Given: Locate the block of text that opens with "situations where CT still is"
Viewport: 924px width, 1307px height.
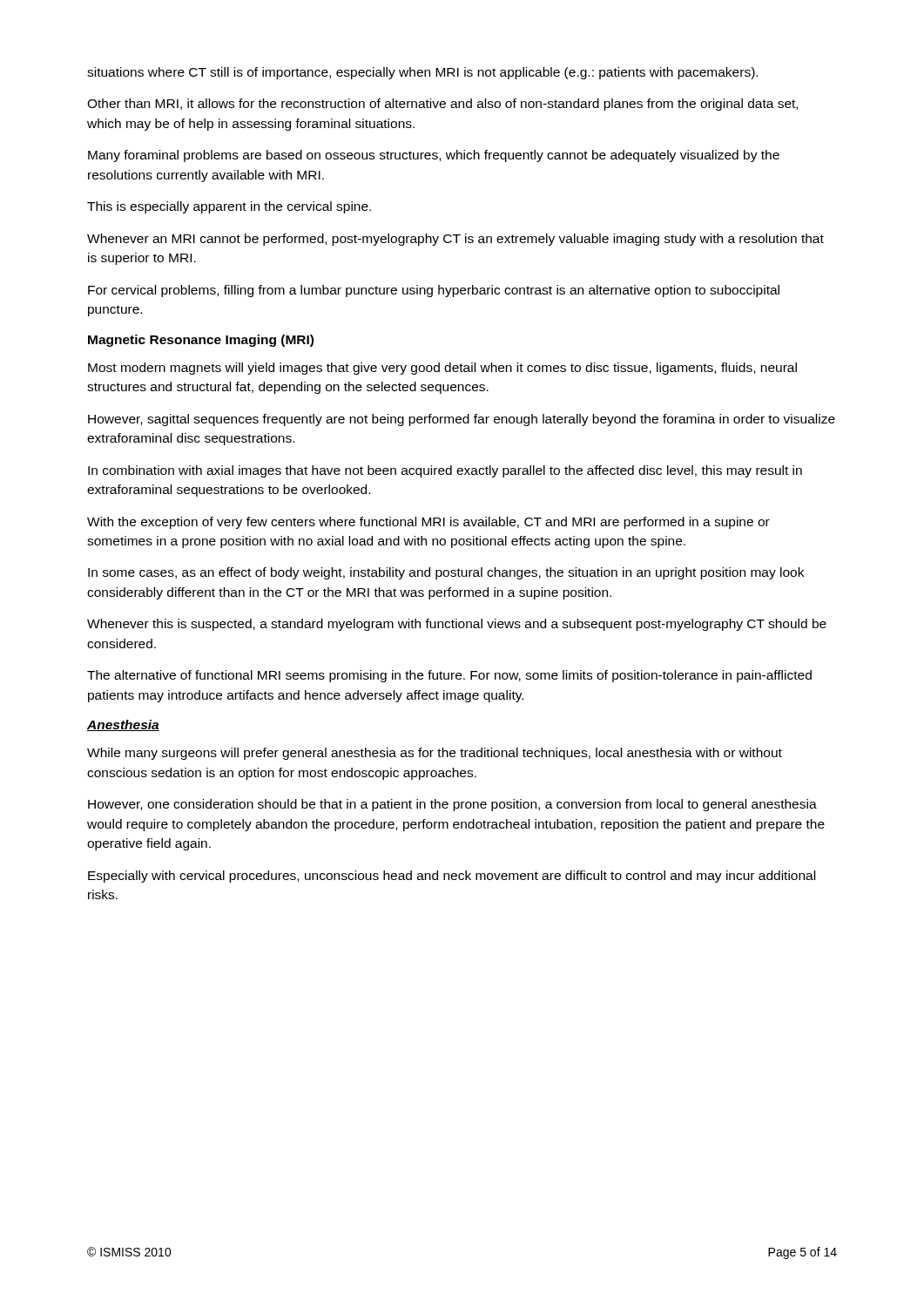Looking at the screenshot, I should point(423,72).
